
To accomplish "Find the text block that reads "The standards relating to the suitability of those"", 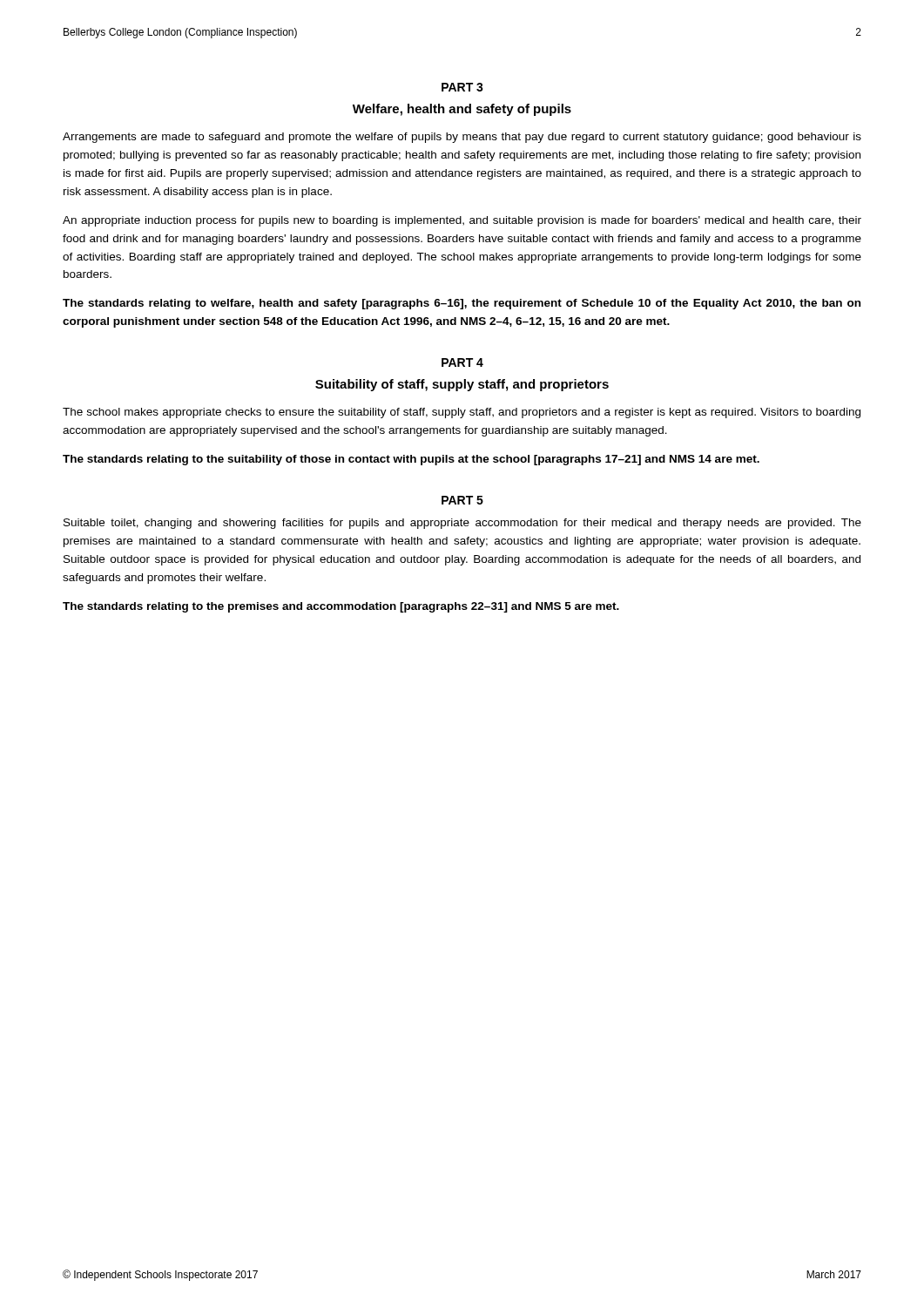I will 411,459.
